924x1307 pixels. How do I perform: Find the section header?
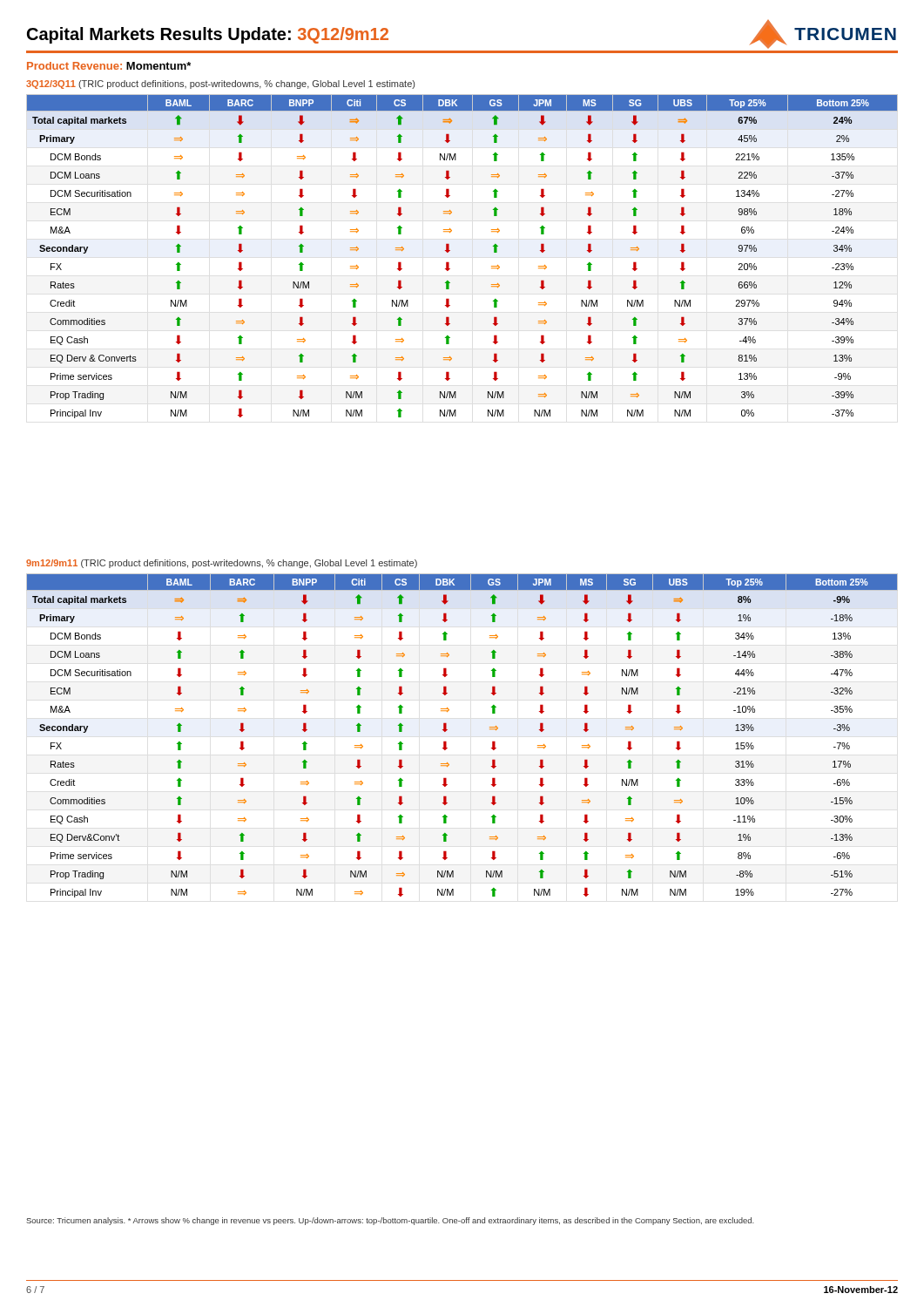(109, 66)
